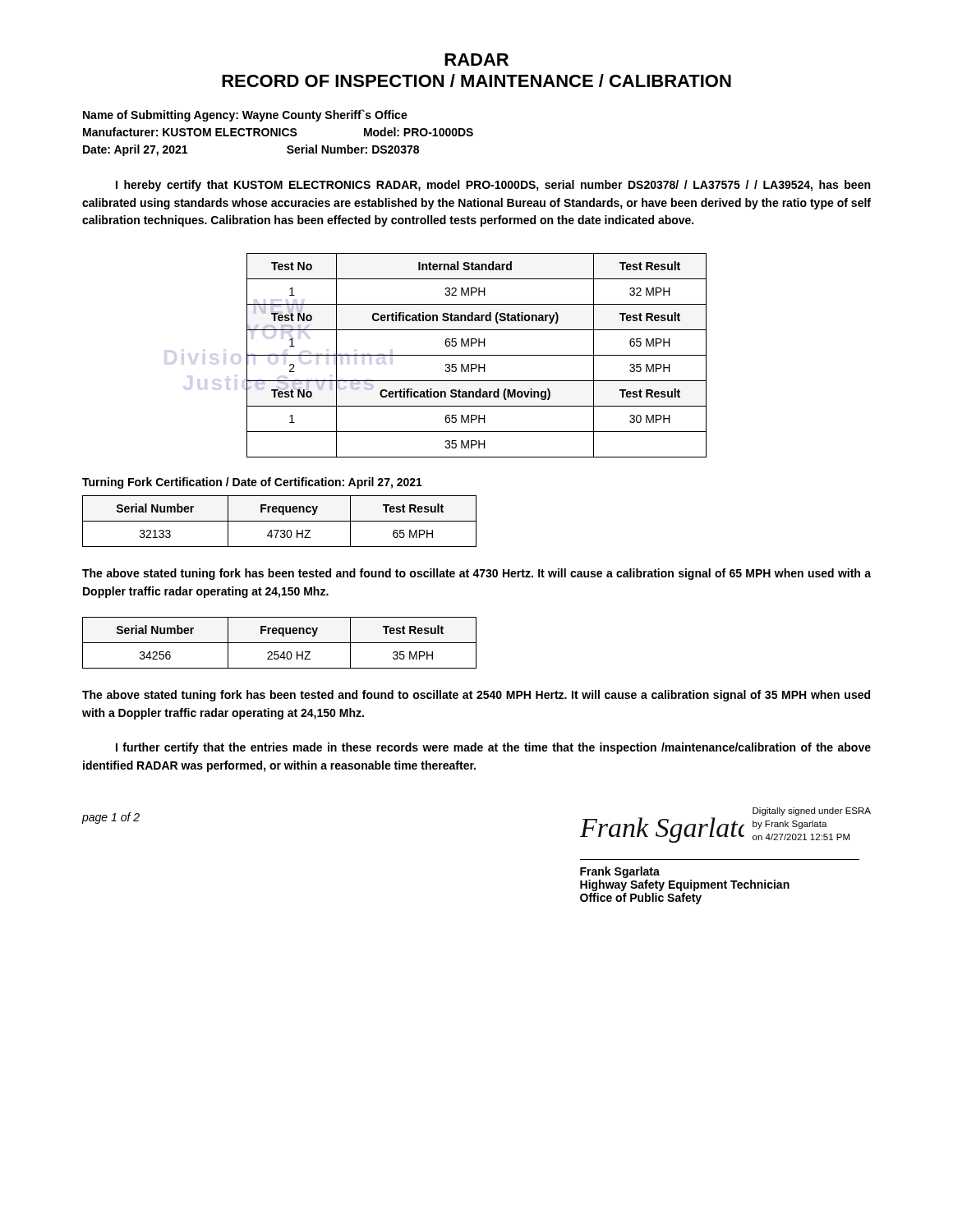This screenshot has width=953, height=1232.
Task: Point to the block beginning "Turning Fork Certification / Date of Certification:"
Action: [x=252, y=482]
